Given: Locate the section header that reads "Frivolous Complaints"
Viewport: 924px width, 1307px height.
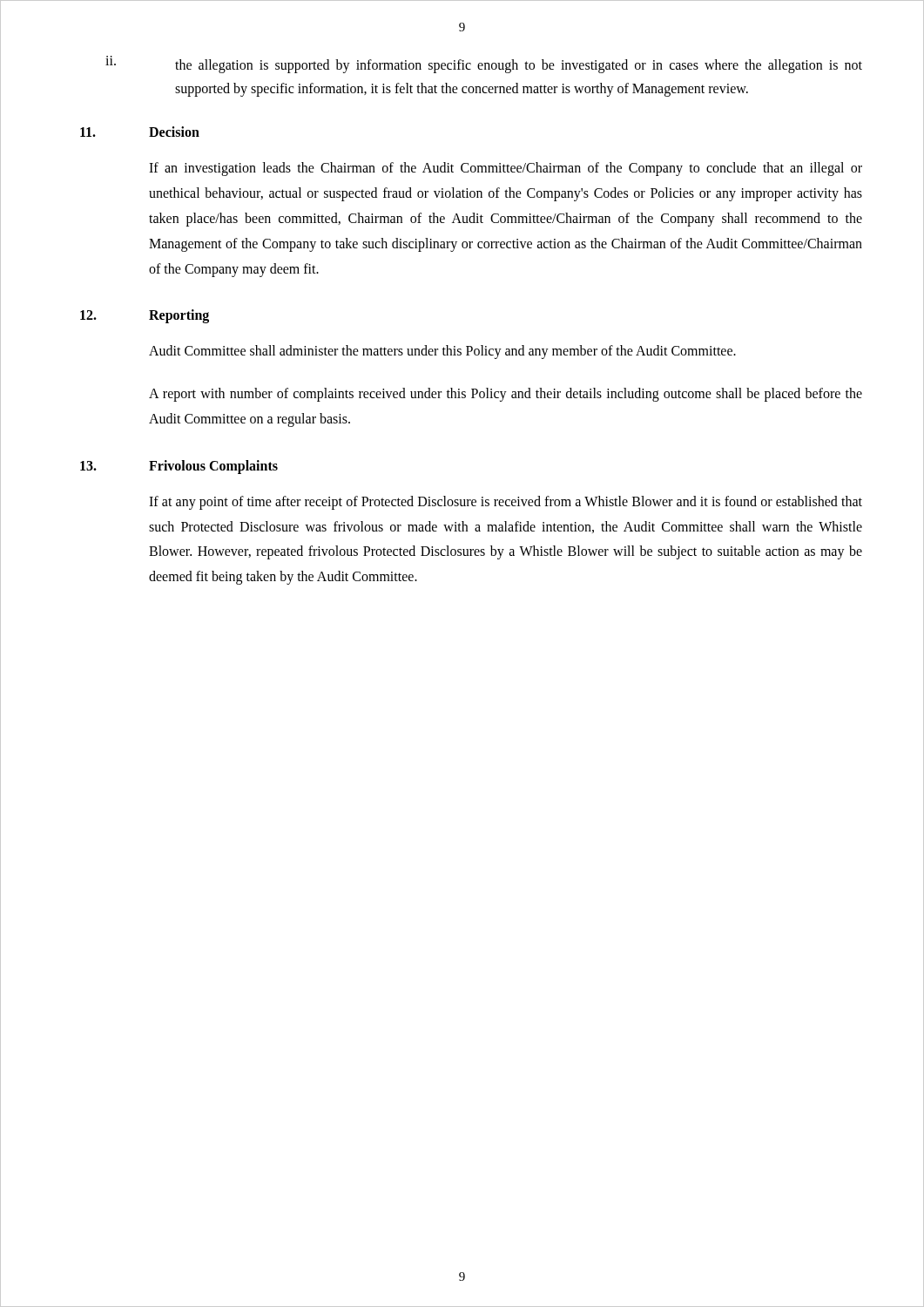Looking at the screenshot, I should 213,465.
